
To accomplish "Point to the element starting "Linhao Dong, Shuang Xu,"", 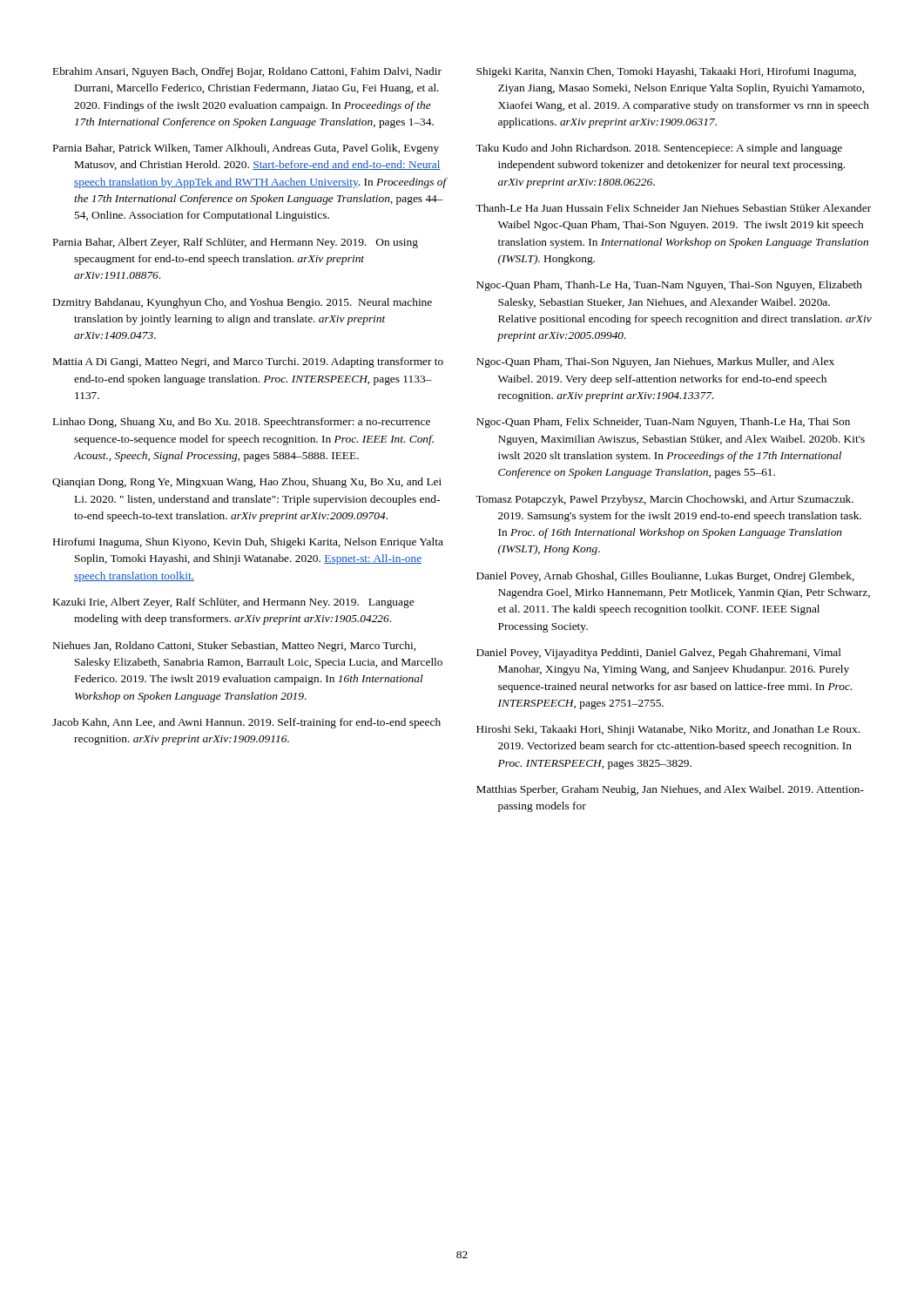I will [243, 438].
